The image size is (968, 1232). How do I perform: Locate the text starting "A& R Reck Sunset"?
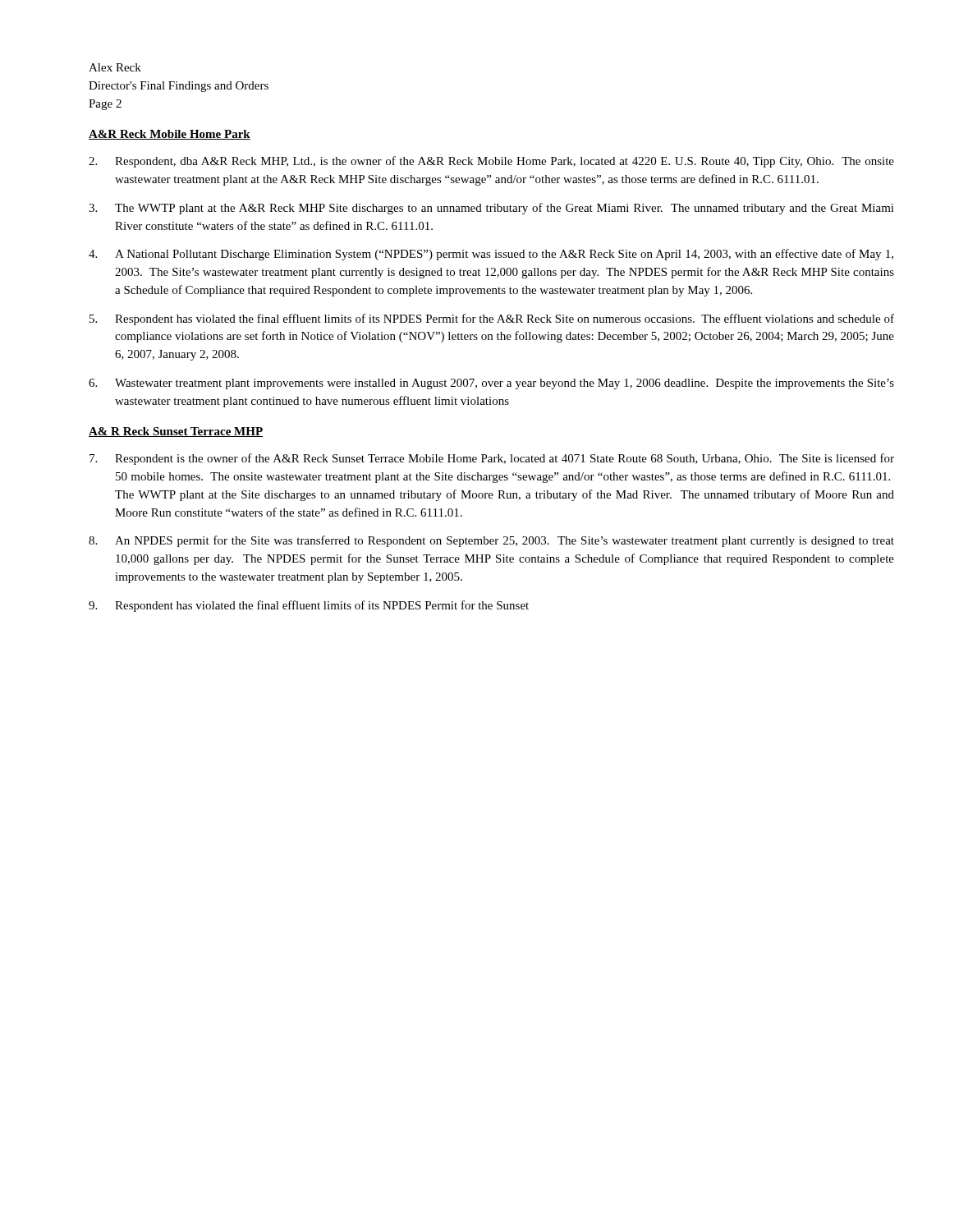[176, 431]
